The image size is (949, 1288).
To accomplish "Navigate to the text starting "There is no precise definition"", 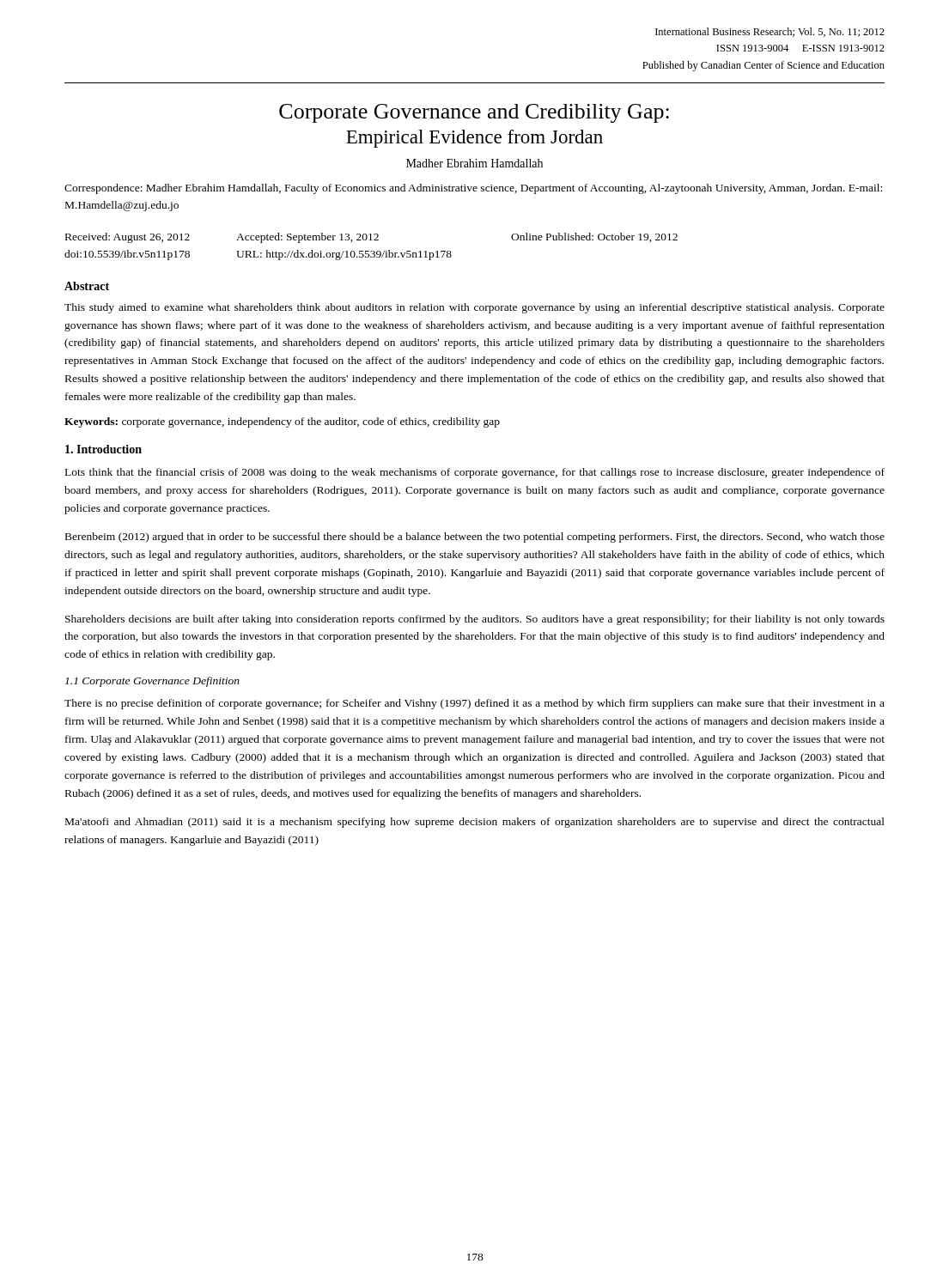I will pyautogui.click(x=474, y=748).
